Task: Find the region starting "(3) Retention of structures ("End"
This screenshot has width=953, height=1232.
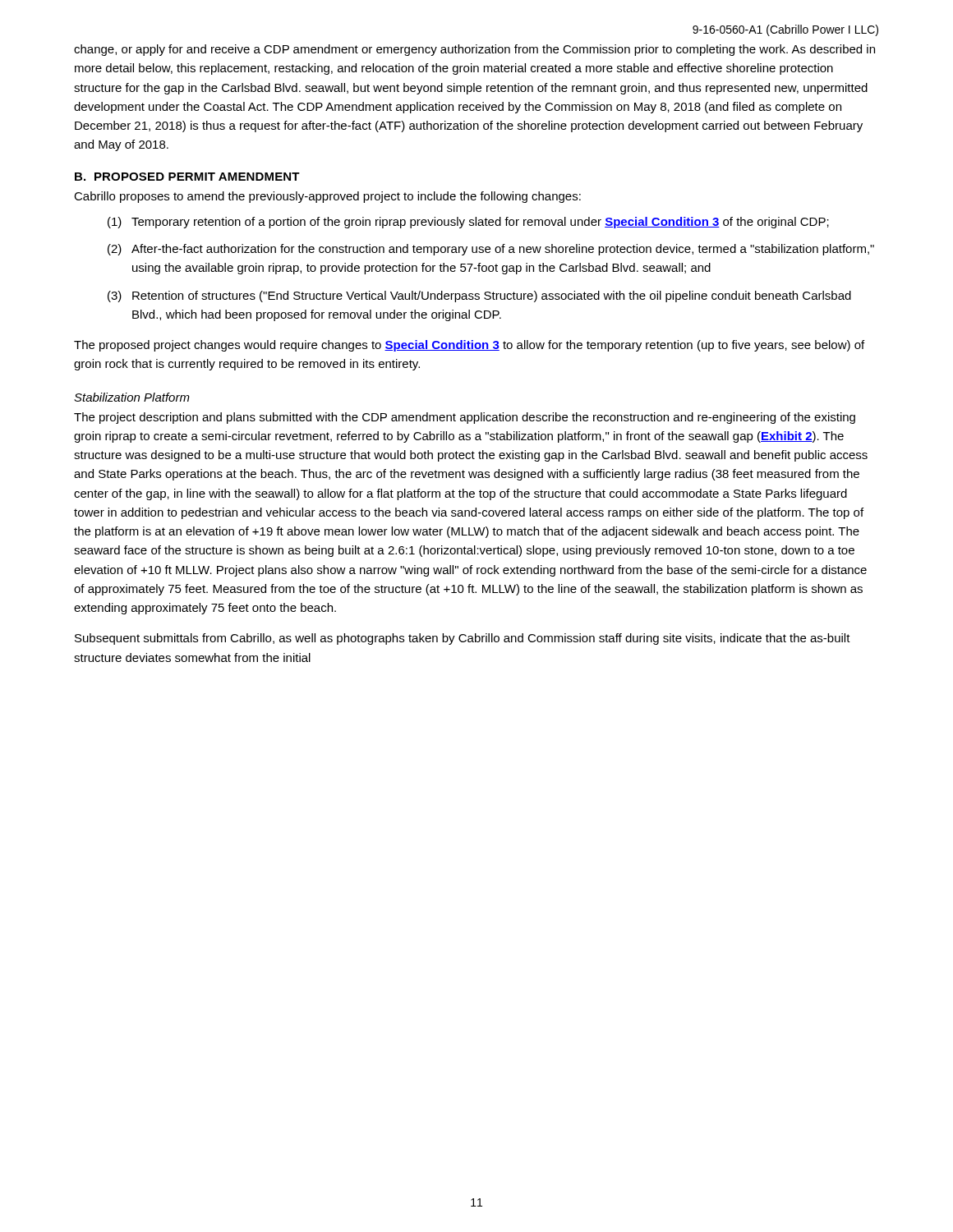Action: pyautogui.click(x=493, y=305)
